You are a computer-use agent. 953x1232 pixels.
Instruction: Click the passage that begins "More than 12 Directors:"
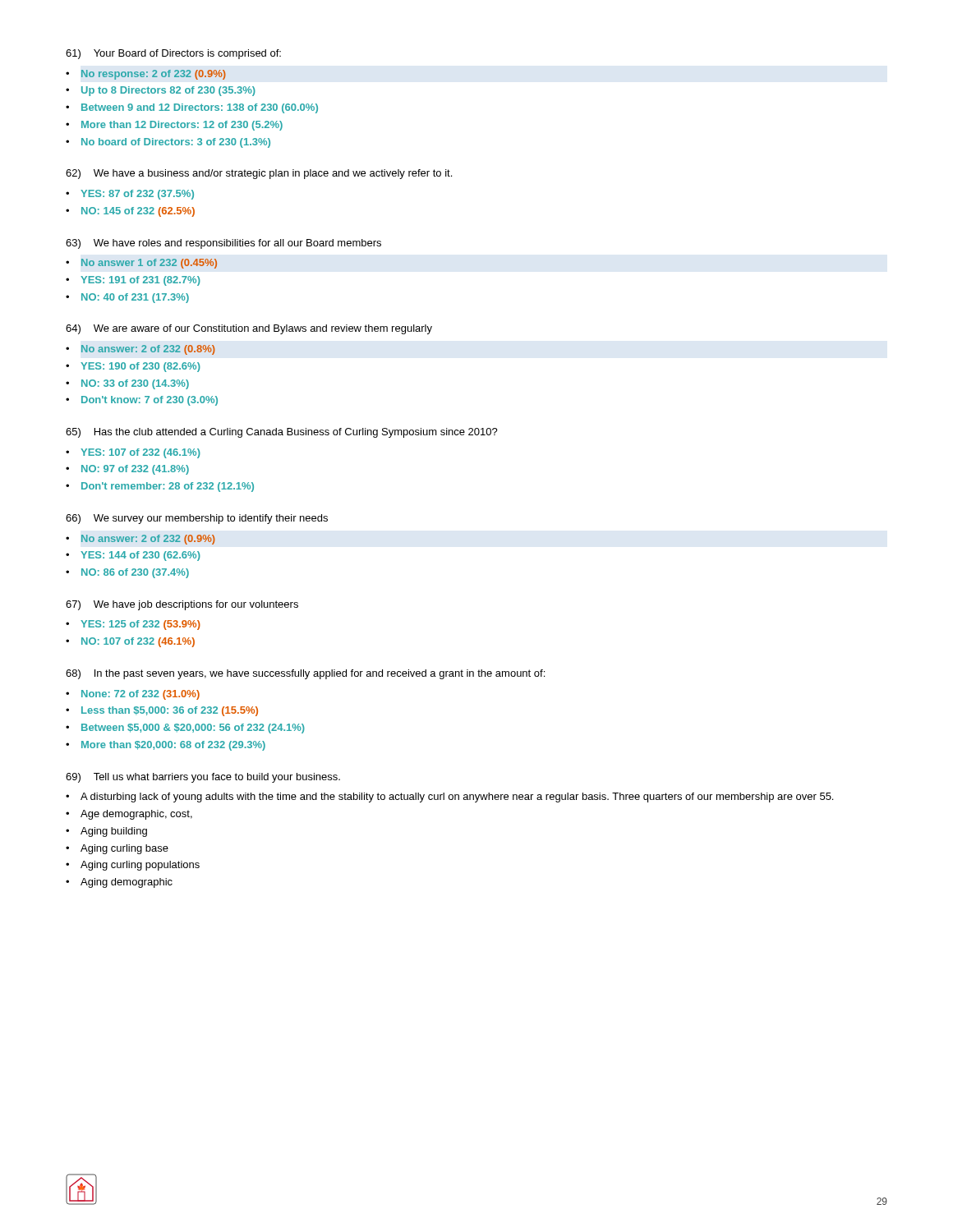[182, 124]
